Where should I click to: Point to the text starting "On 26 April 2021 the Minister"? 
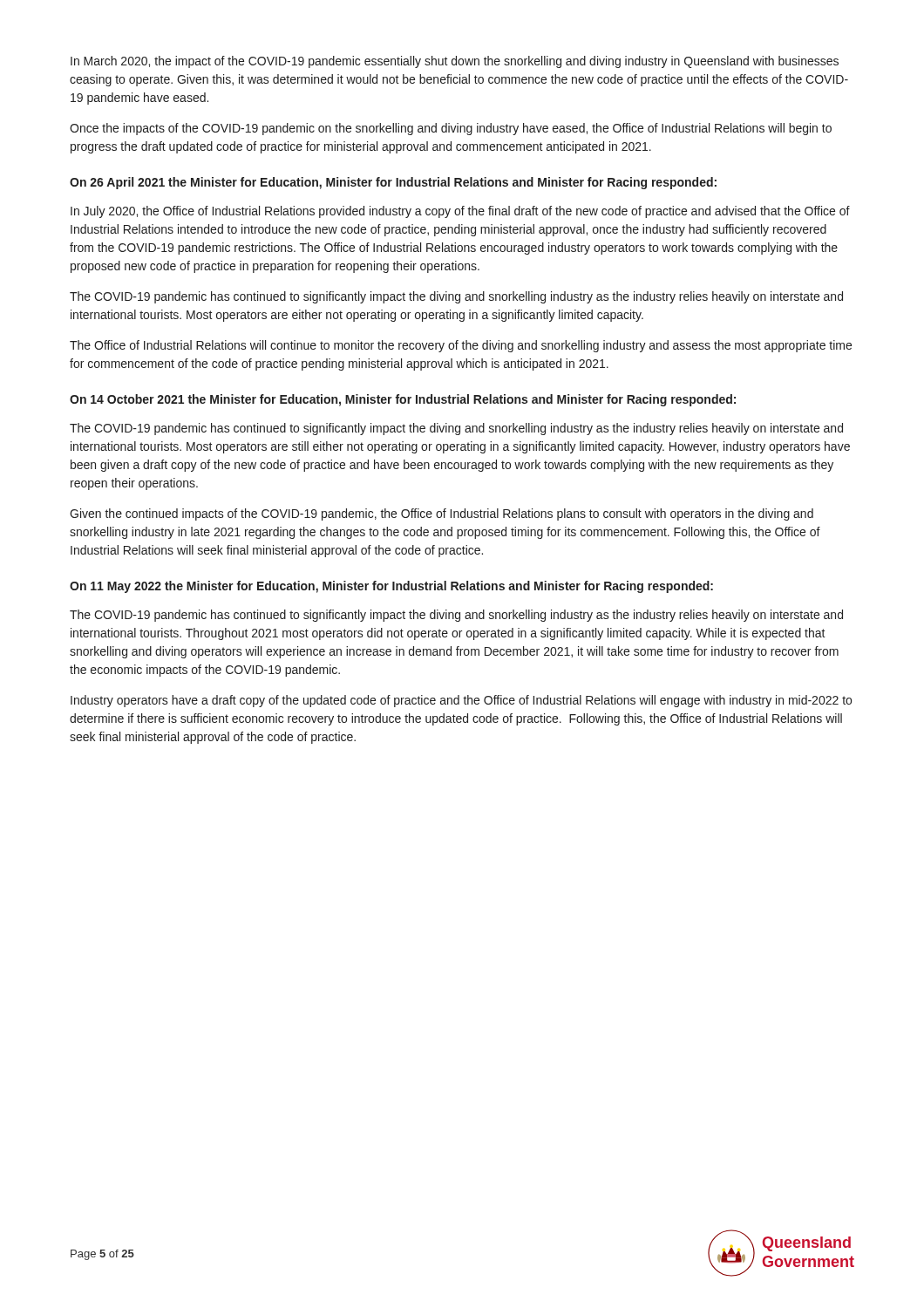coord(394,182)
